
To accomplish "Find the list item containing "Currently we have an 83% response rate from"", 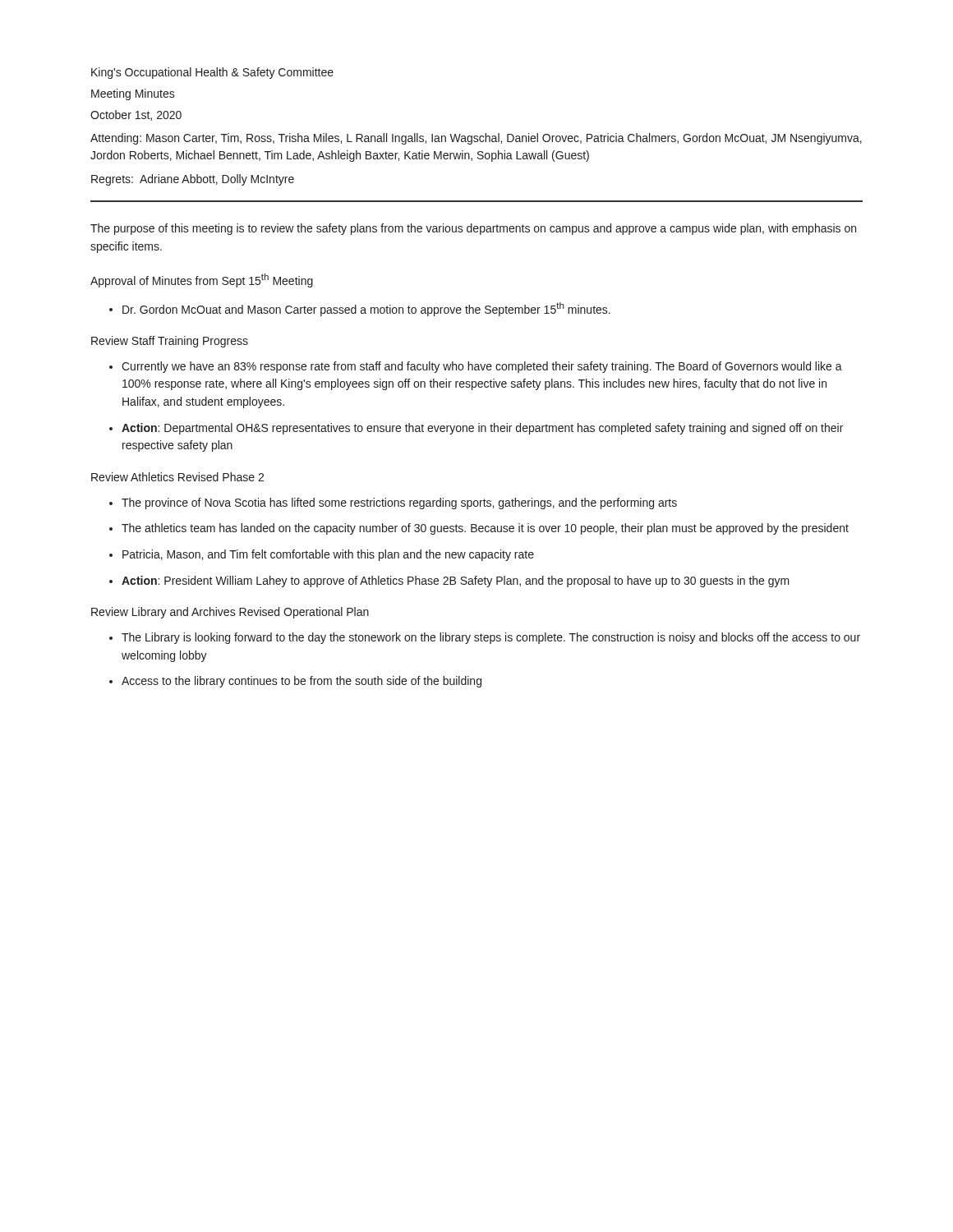I will point(482,384).
